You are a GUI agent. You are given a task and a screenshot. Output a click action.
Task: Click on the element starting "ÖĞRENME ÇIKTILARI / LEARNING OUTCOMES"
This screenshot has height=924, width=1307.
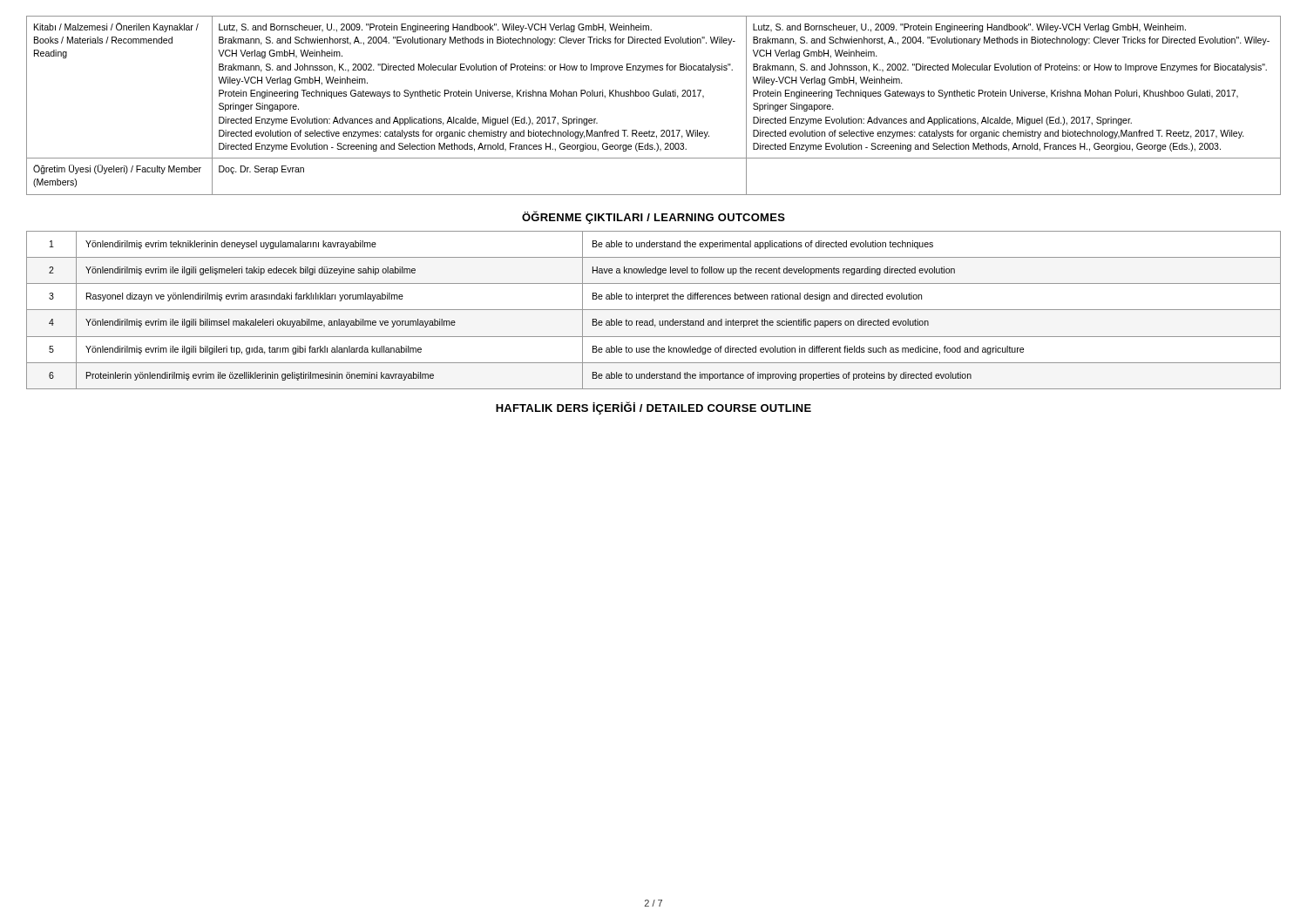[x=654, y=217]
